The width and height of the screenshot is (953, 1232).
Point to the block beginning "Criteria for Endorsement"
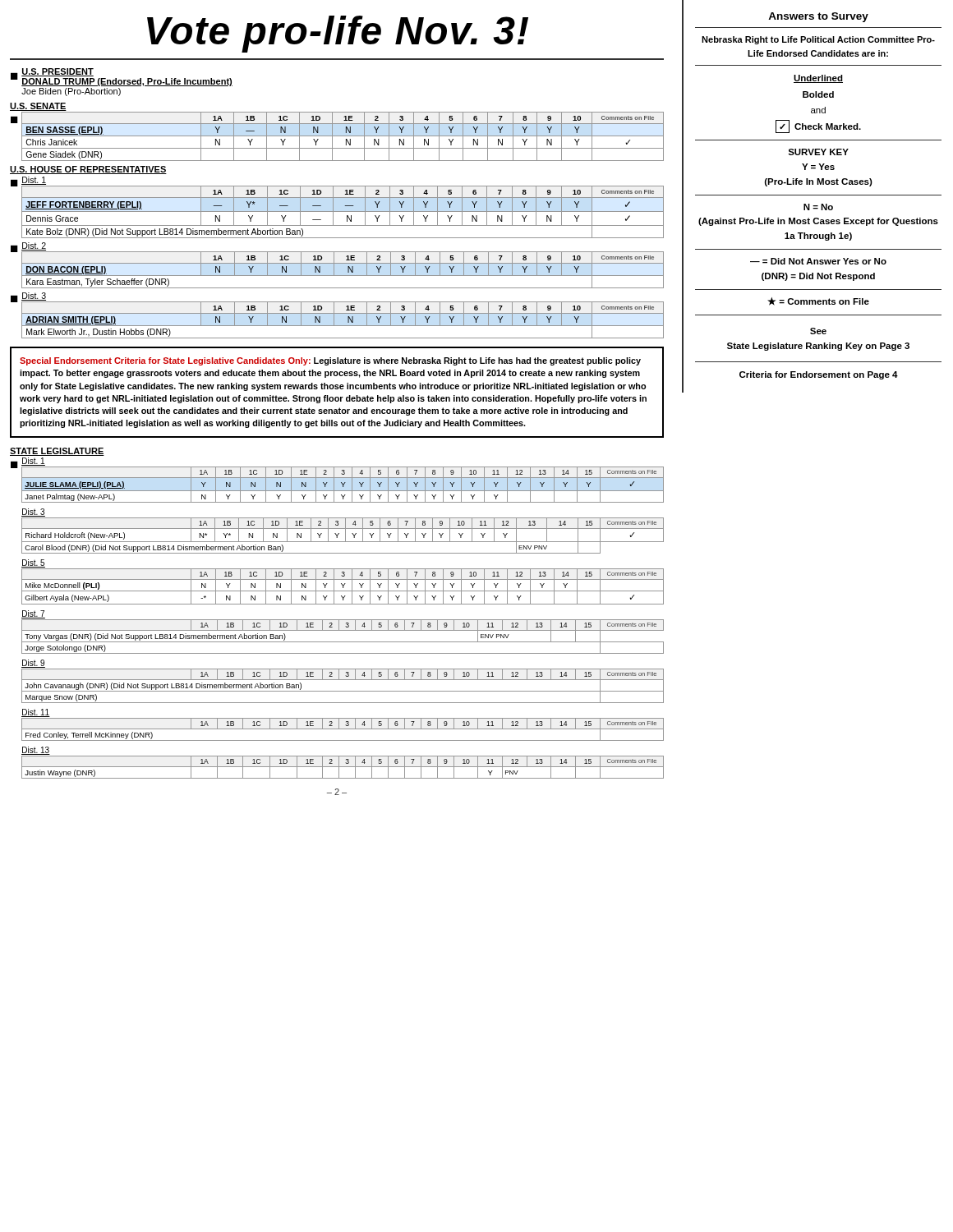pos(818,375)
